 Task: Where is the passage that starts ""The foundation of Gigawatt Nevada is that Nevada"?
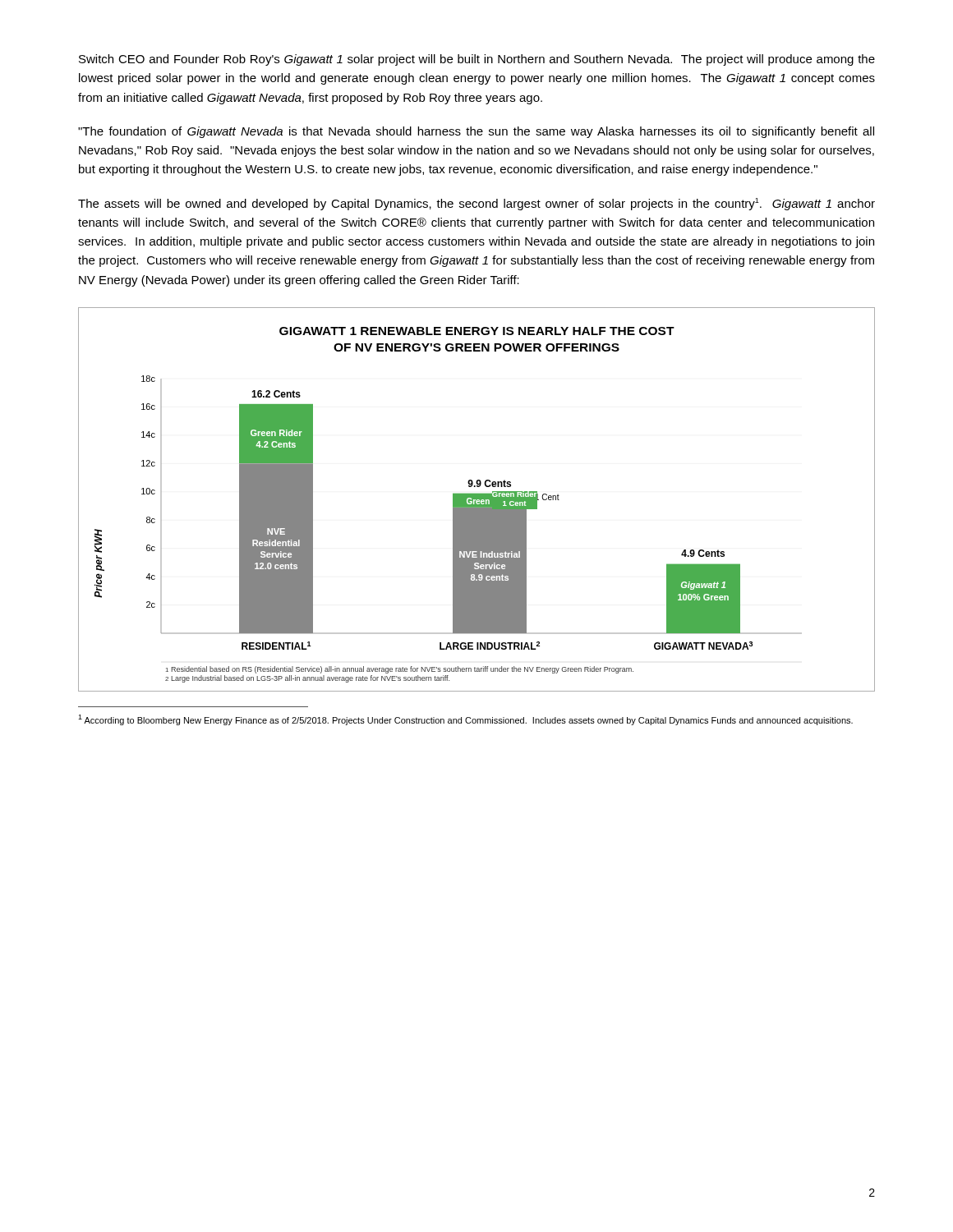click(476, 150)
